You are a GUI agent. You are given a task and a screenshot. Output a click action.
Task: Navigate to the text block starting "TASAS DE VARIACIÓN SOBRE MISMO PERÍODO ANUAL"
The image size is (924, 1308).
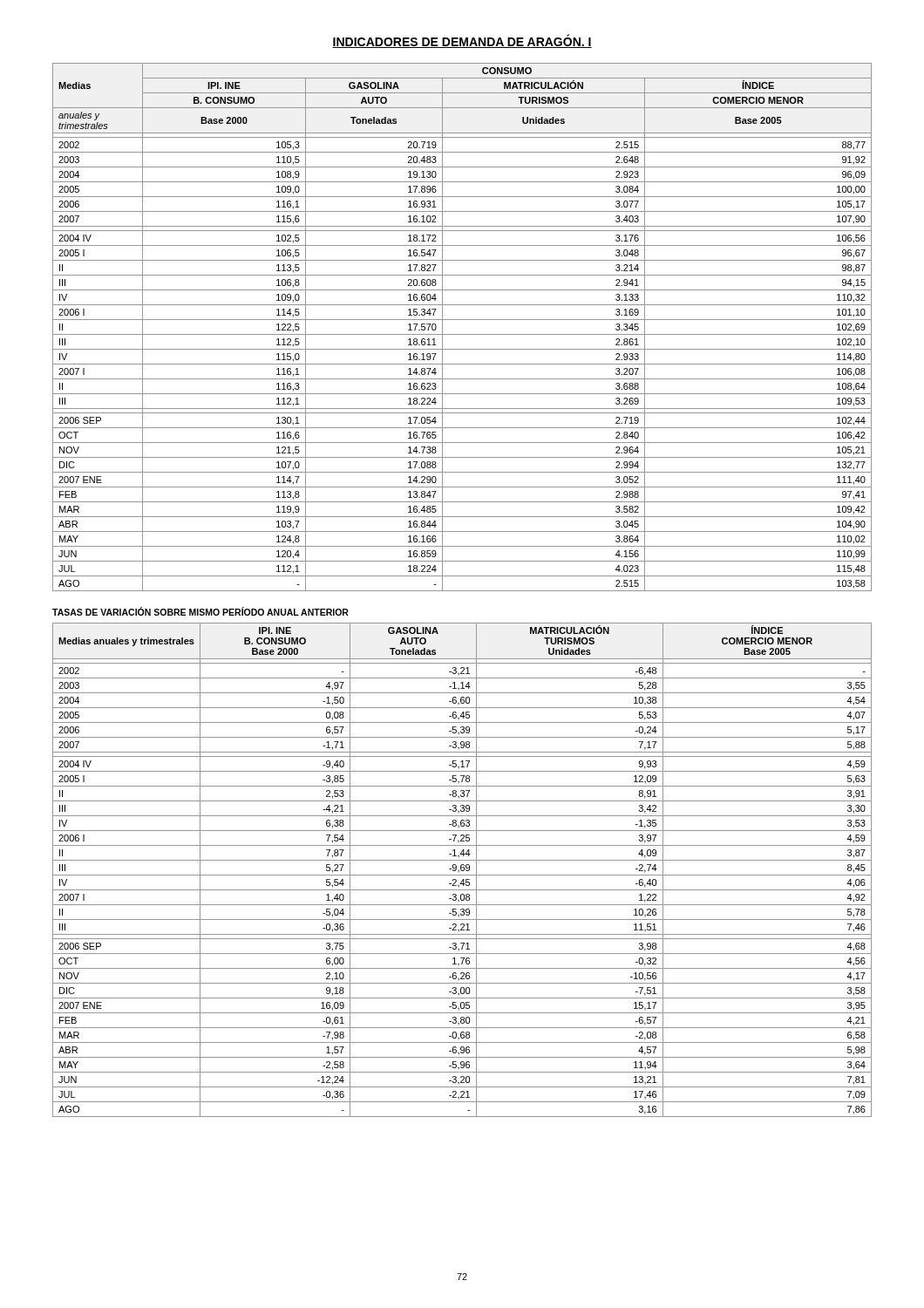click(200, 612)
